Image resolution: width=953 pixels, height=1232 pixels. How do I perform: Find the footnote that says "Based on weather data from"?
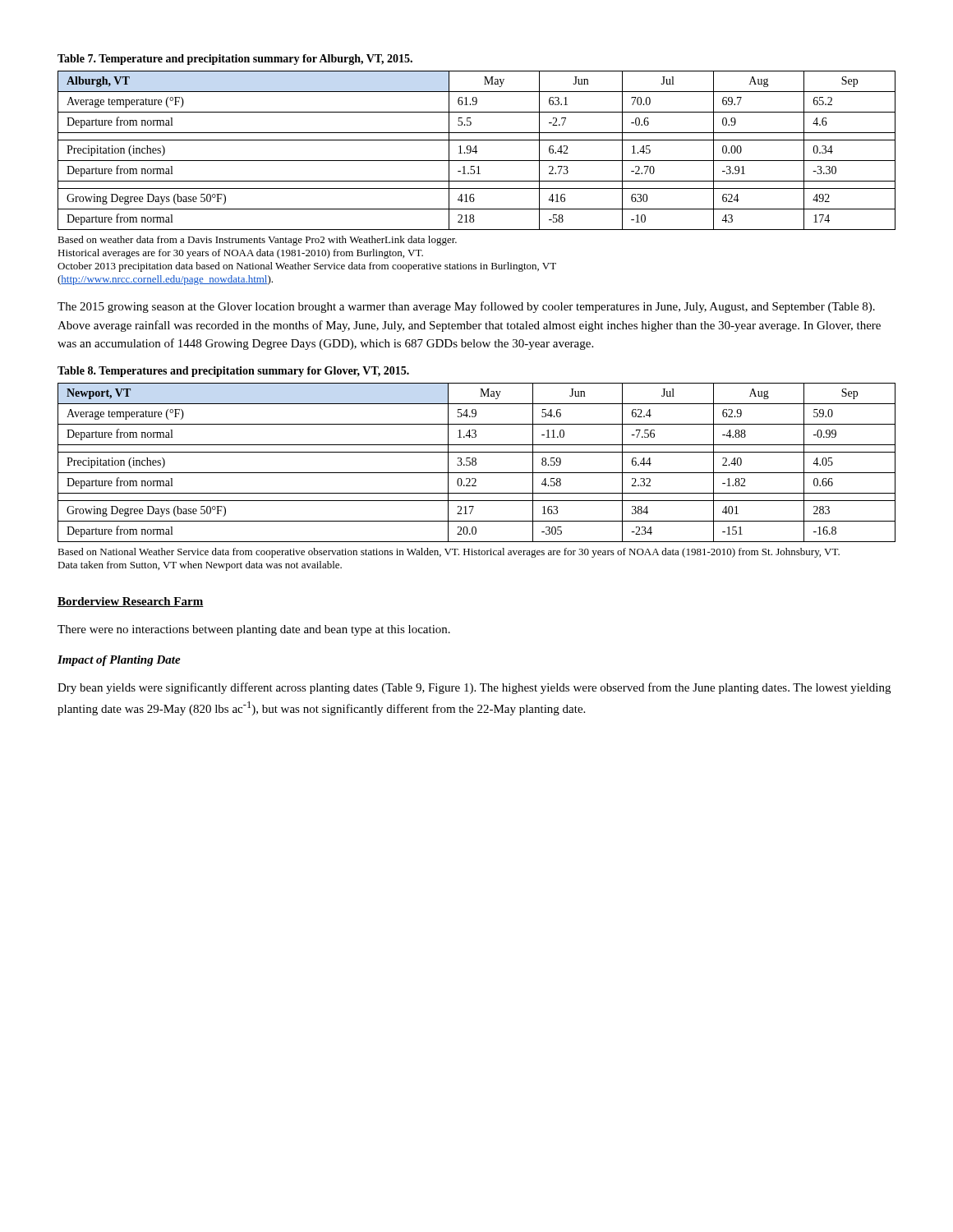tap(307, 259)
